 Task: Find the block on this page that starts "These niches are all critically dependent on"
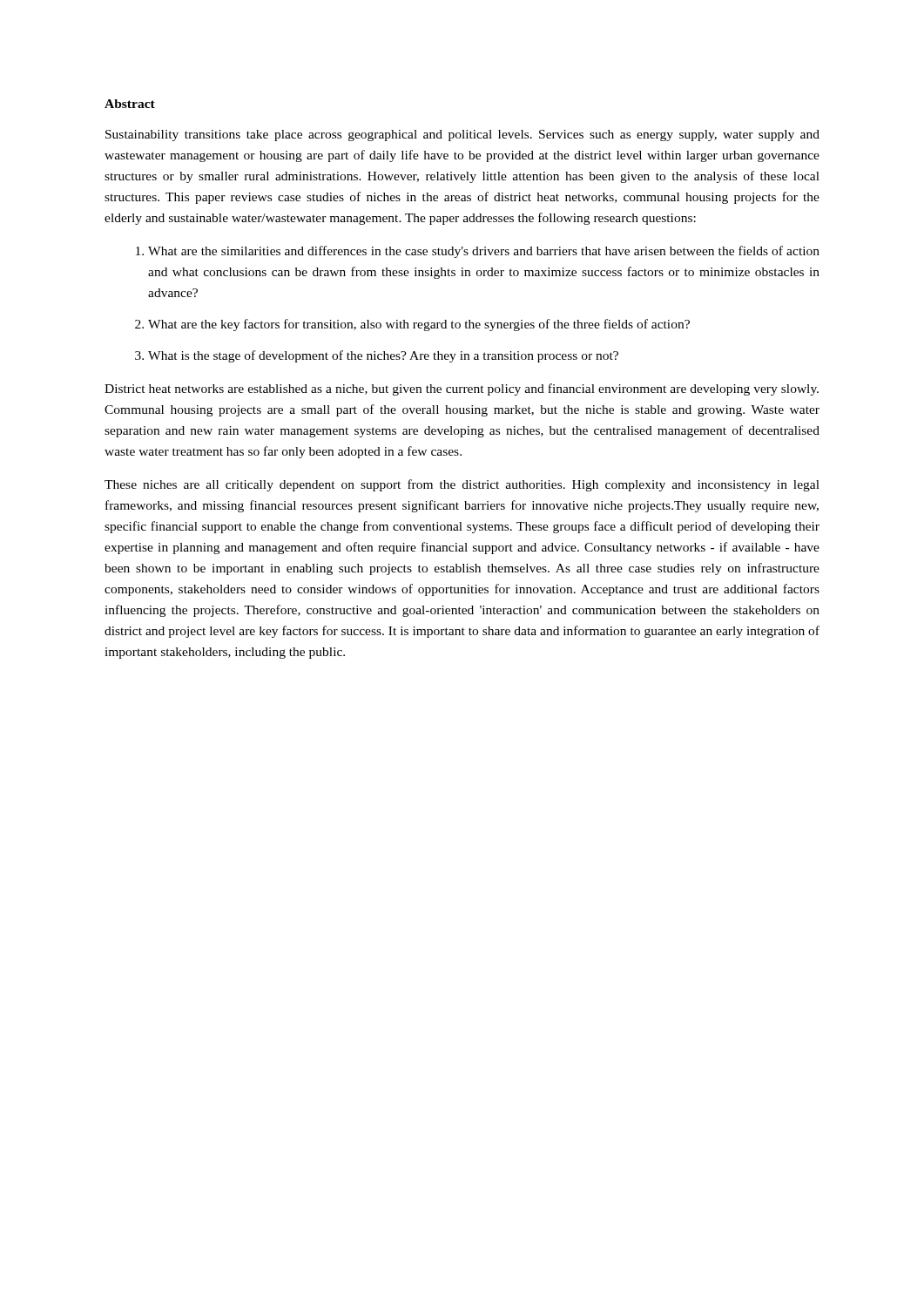click(x=462, y=568)
